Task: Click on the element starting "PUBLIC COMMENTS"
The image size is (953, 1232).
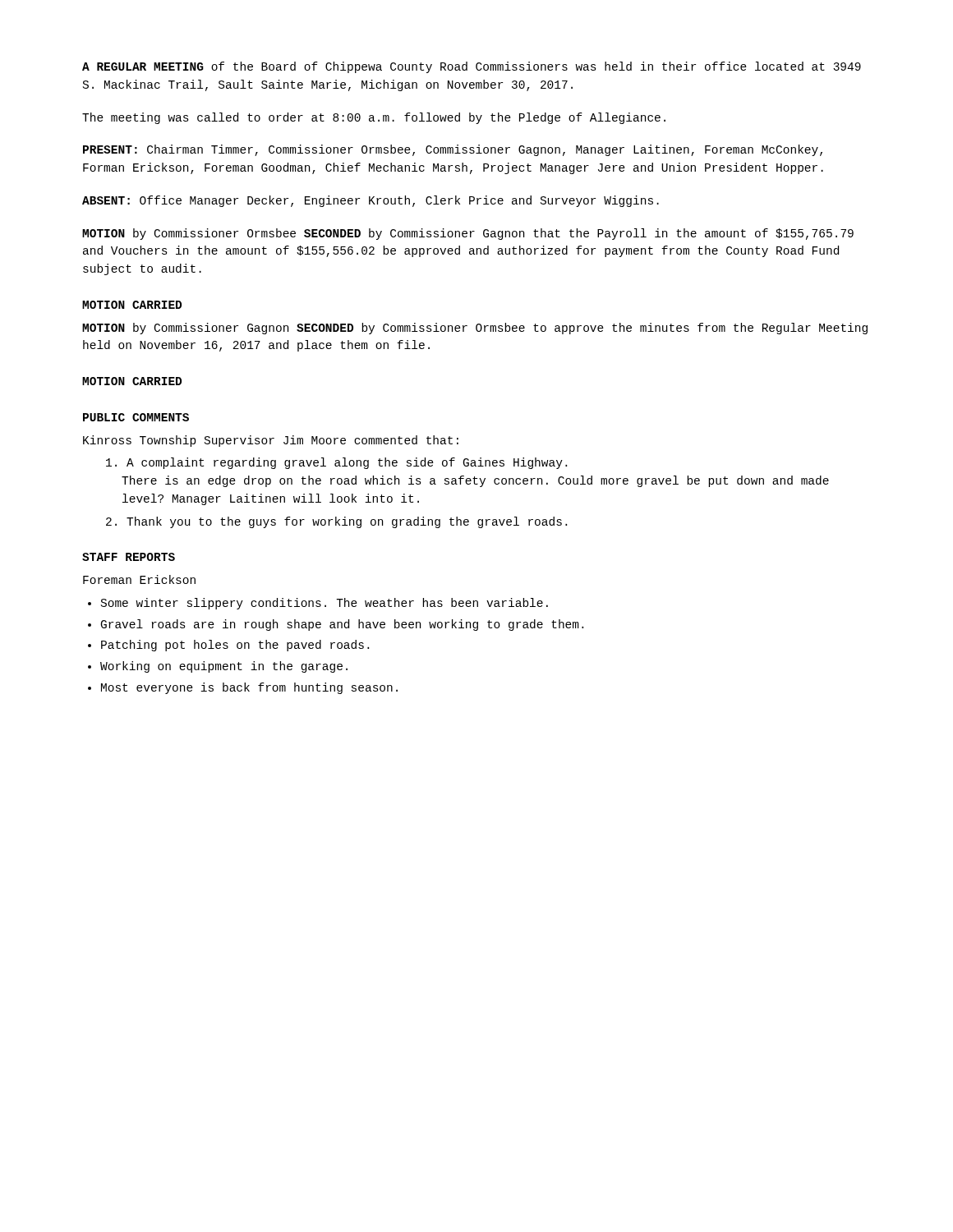Action: pyautogui.click(x=136, y=418)
